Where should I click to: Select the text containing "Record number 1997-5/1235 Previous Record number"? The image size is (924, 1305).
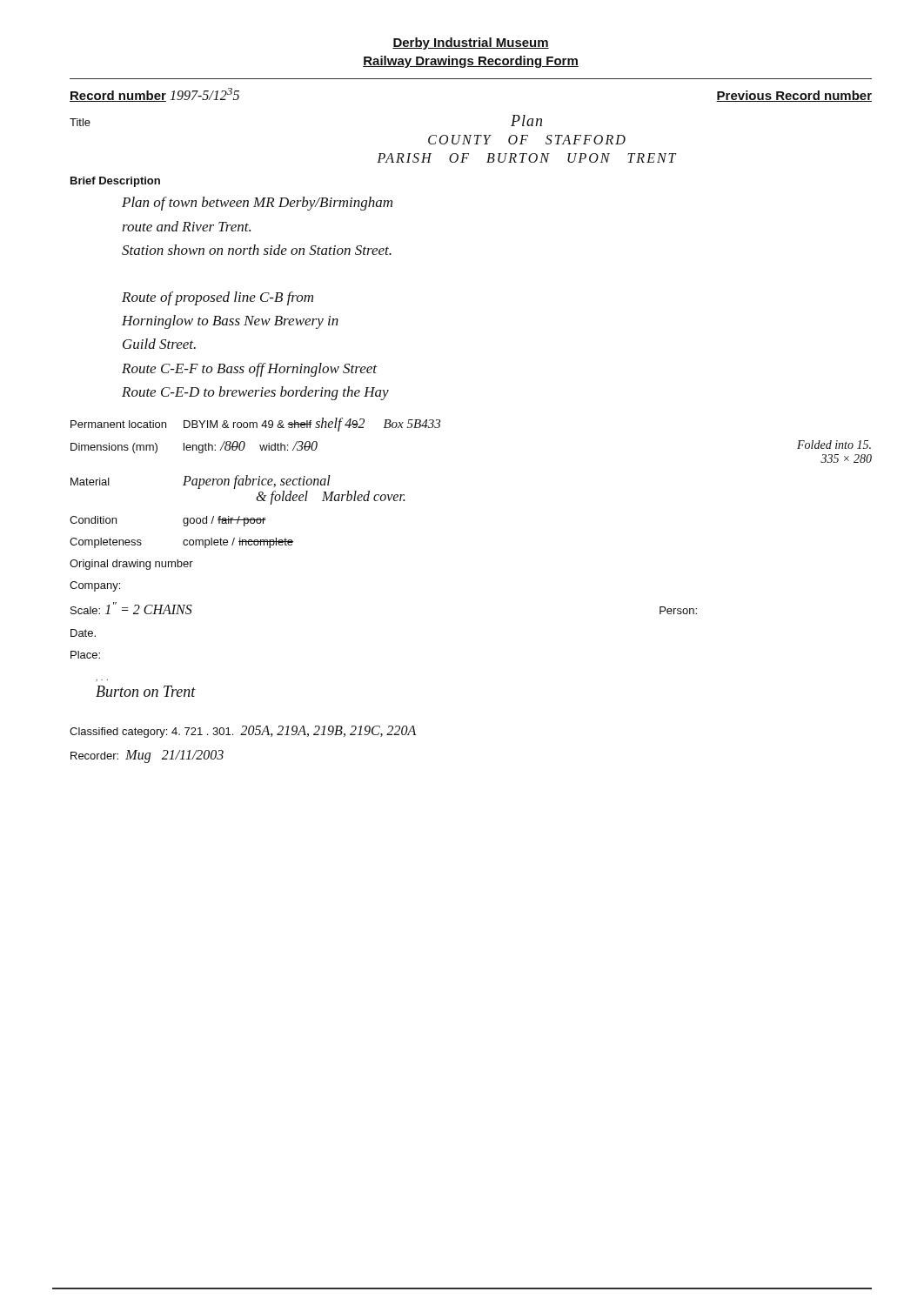click(173, 95)
